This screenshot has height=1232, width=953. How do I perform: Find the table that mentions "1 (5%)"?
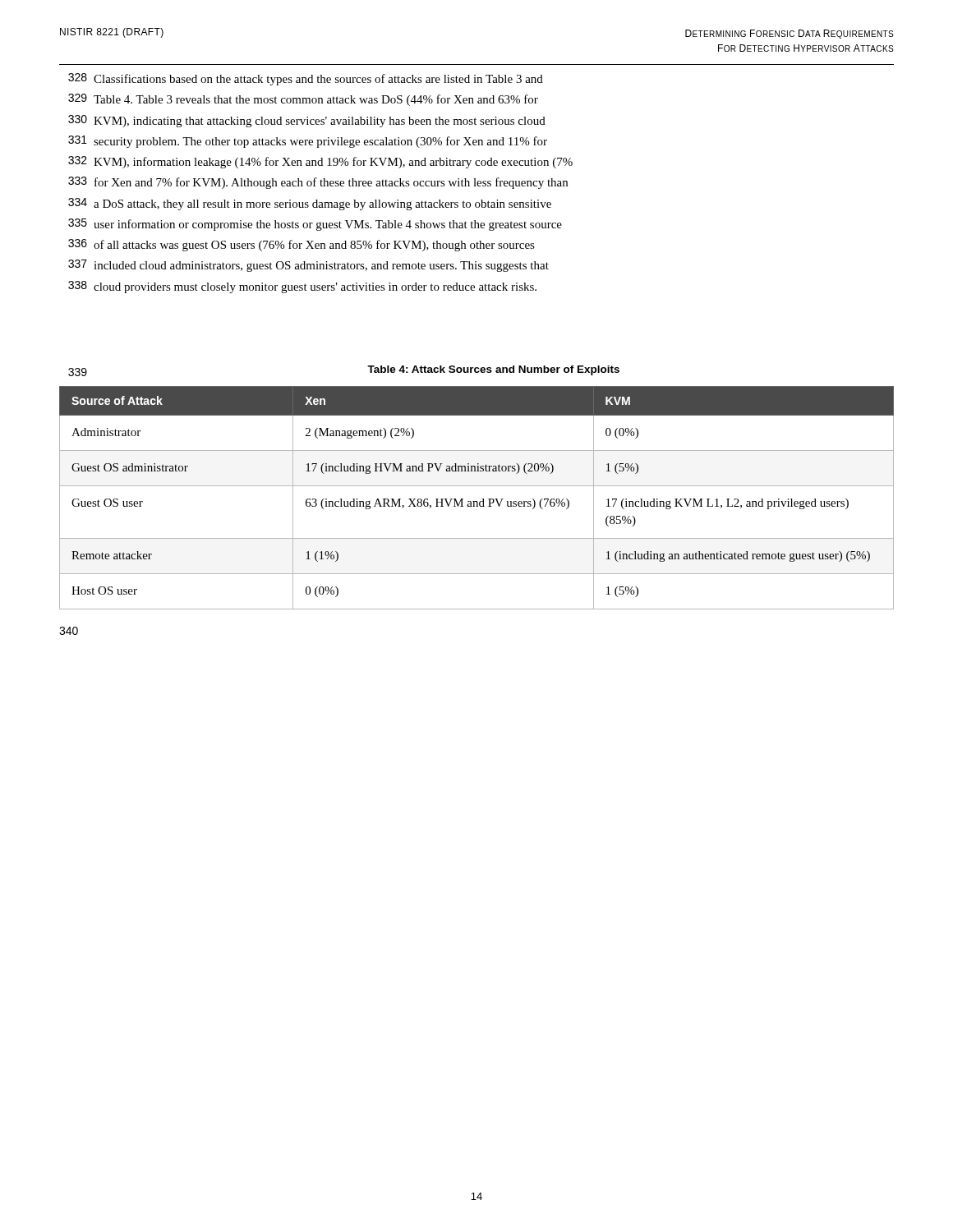click(476, 497)
